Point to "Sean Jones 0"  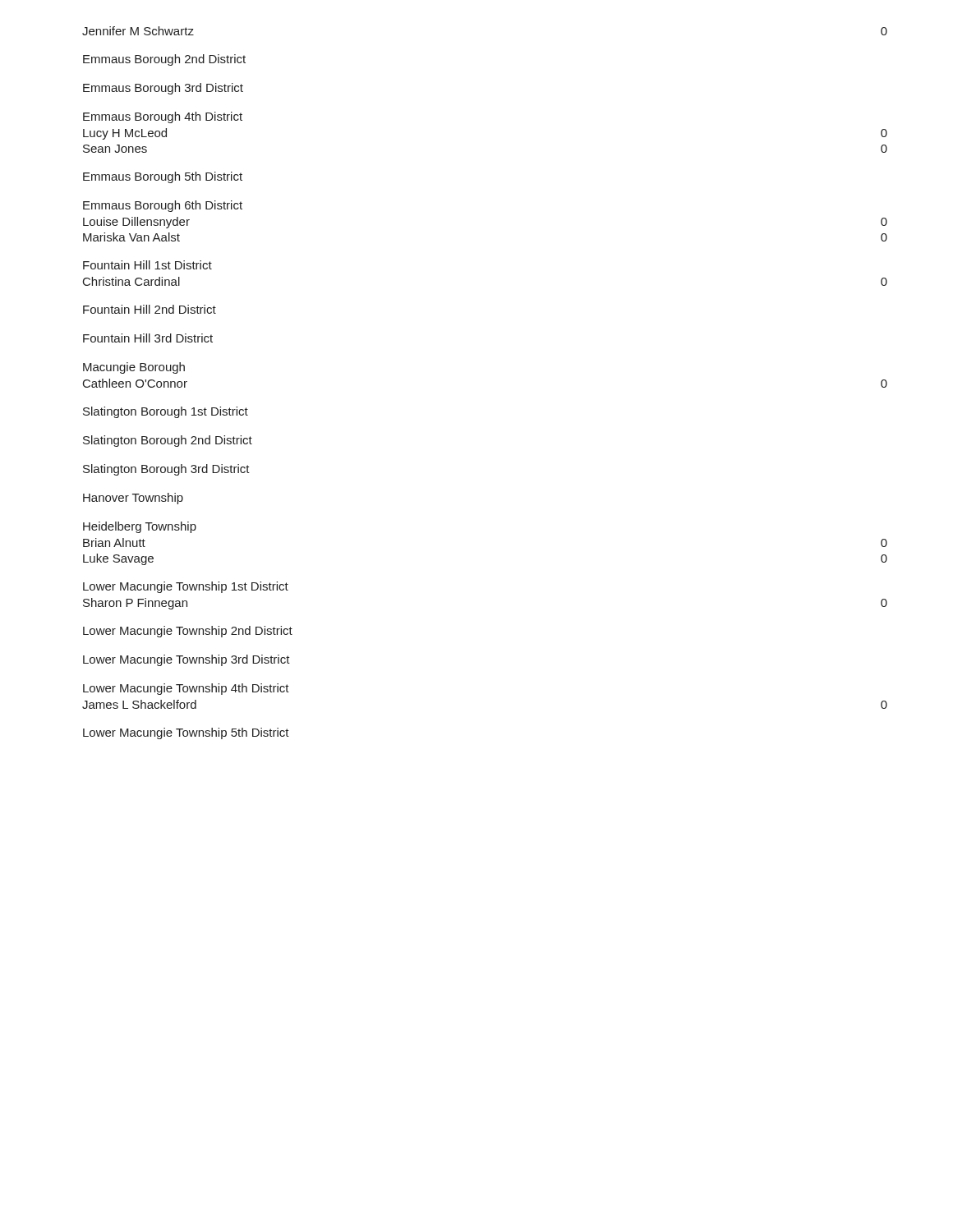[119, 148]
